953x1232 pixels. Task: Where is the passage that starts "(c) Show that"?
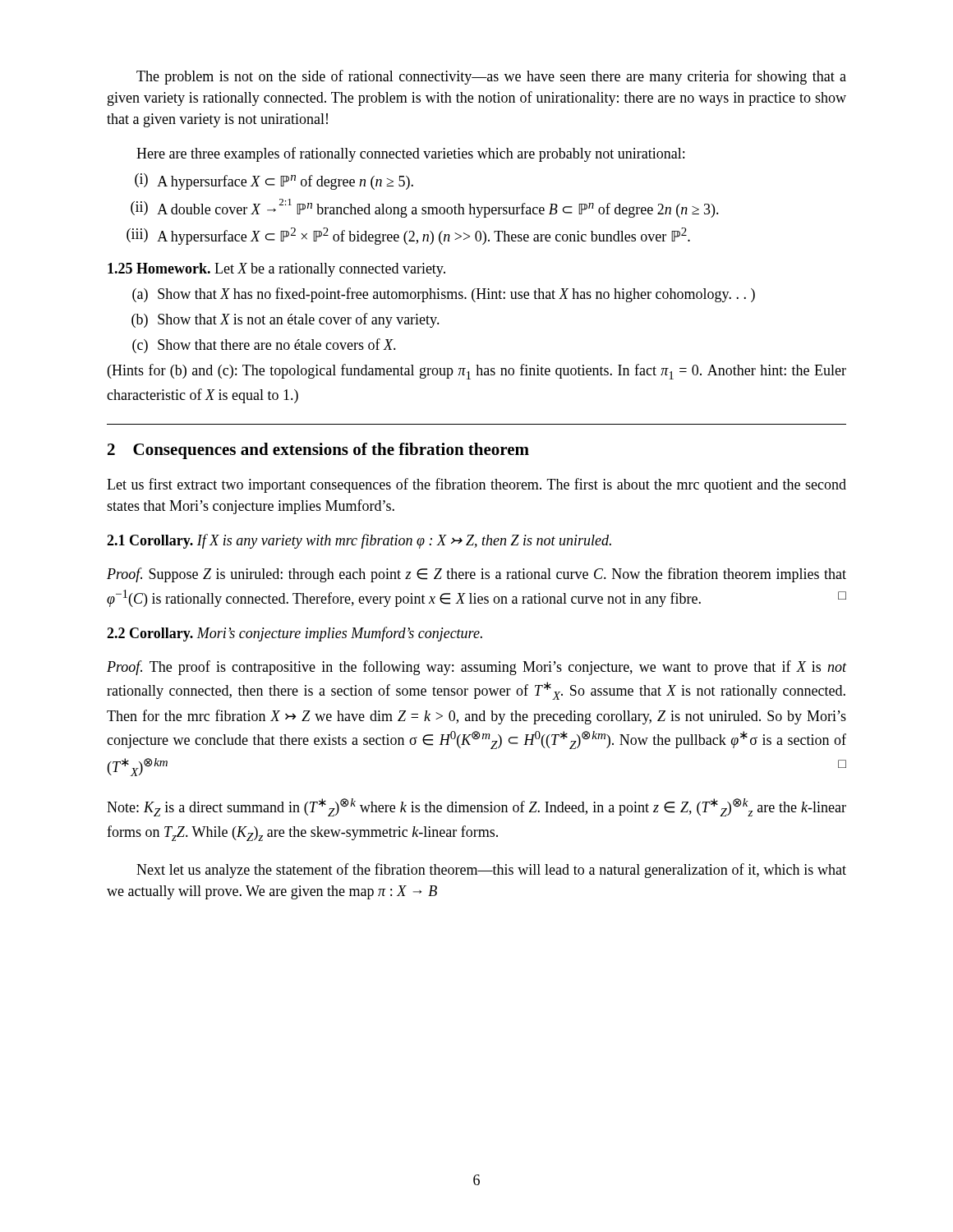(264, 346)
